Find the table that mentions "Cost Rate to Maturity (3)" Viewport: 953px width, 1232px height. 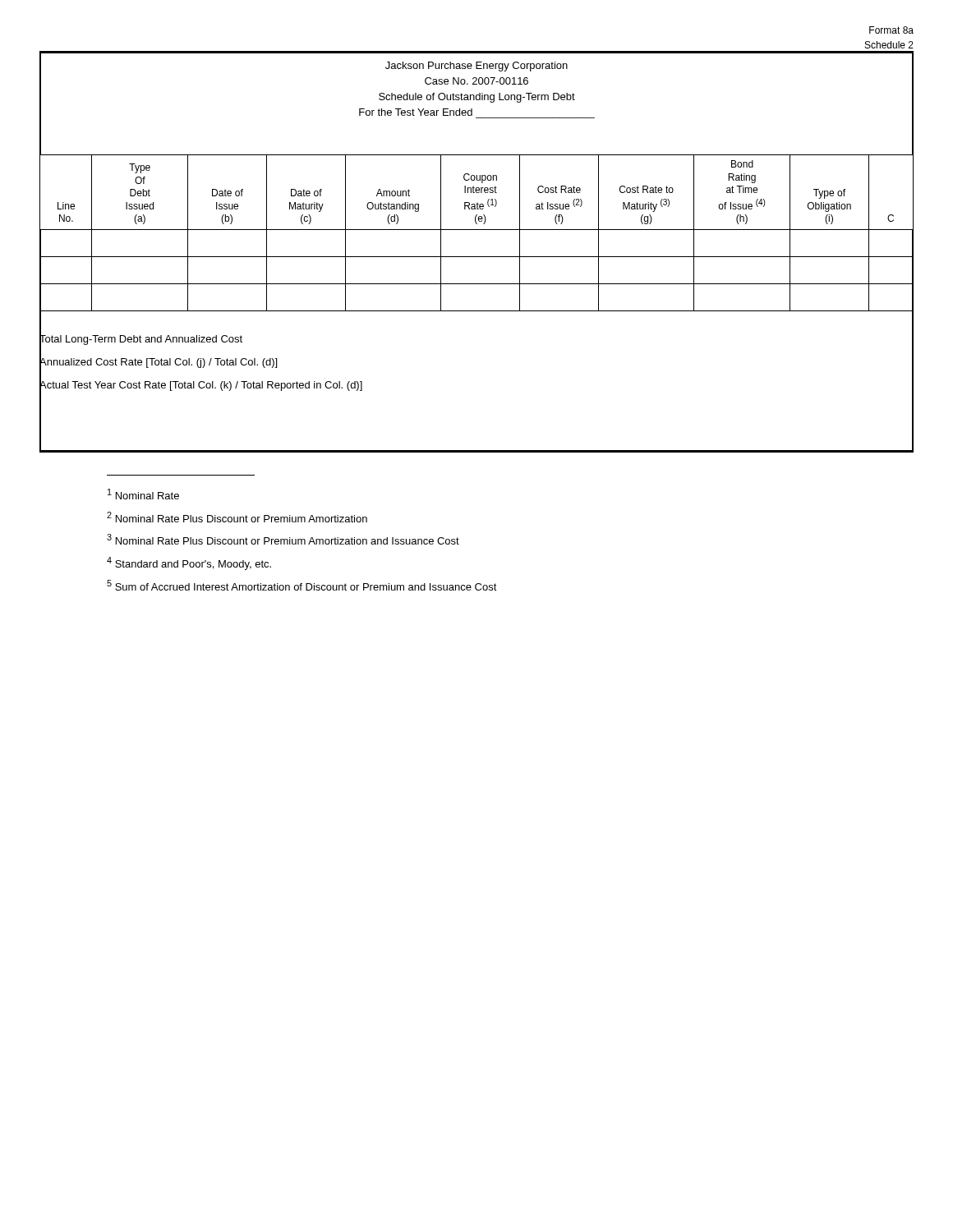point(476,233)
